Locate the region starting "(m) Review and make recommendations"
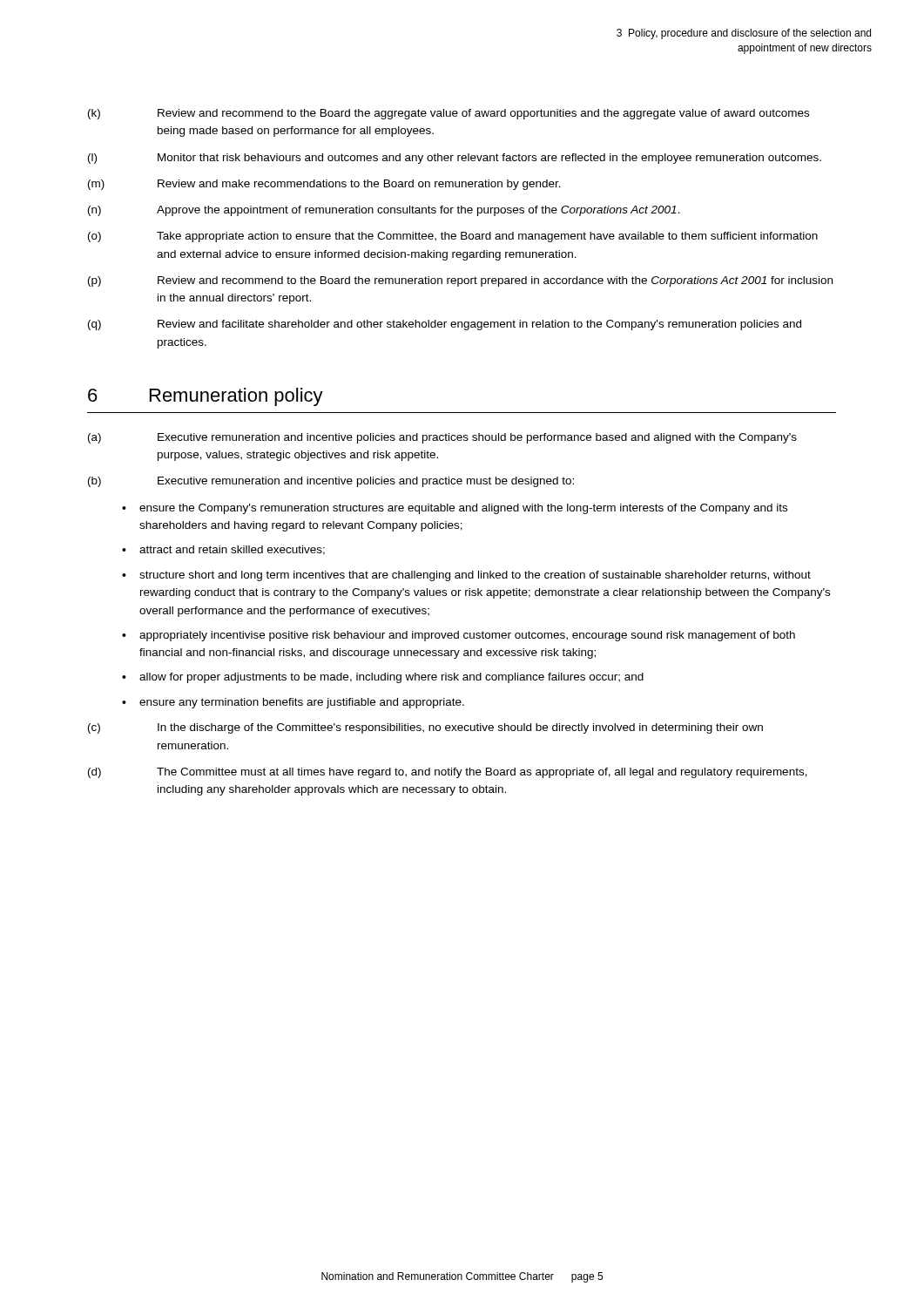The image size is (924, 1307). point(462,184)
